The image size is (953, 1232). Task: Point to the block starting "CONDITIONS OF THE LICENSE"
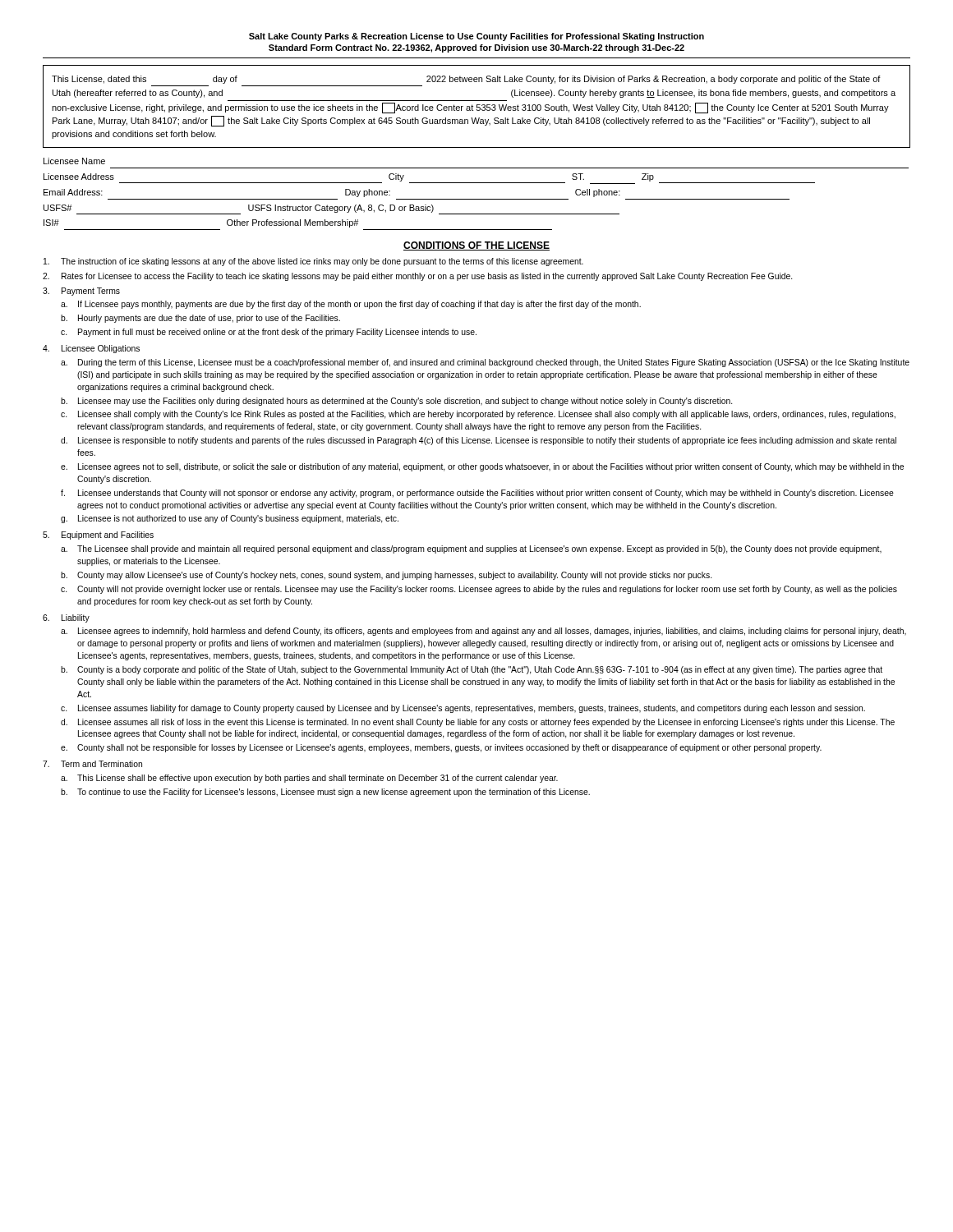coord(476,245)
